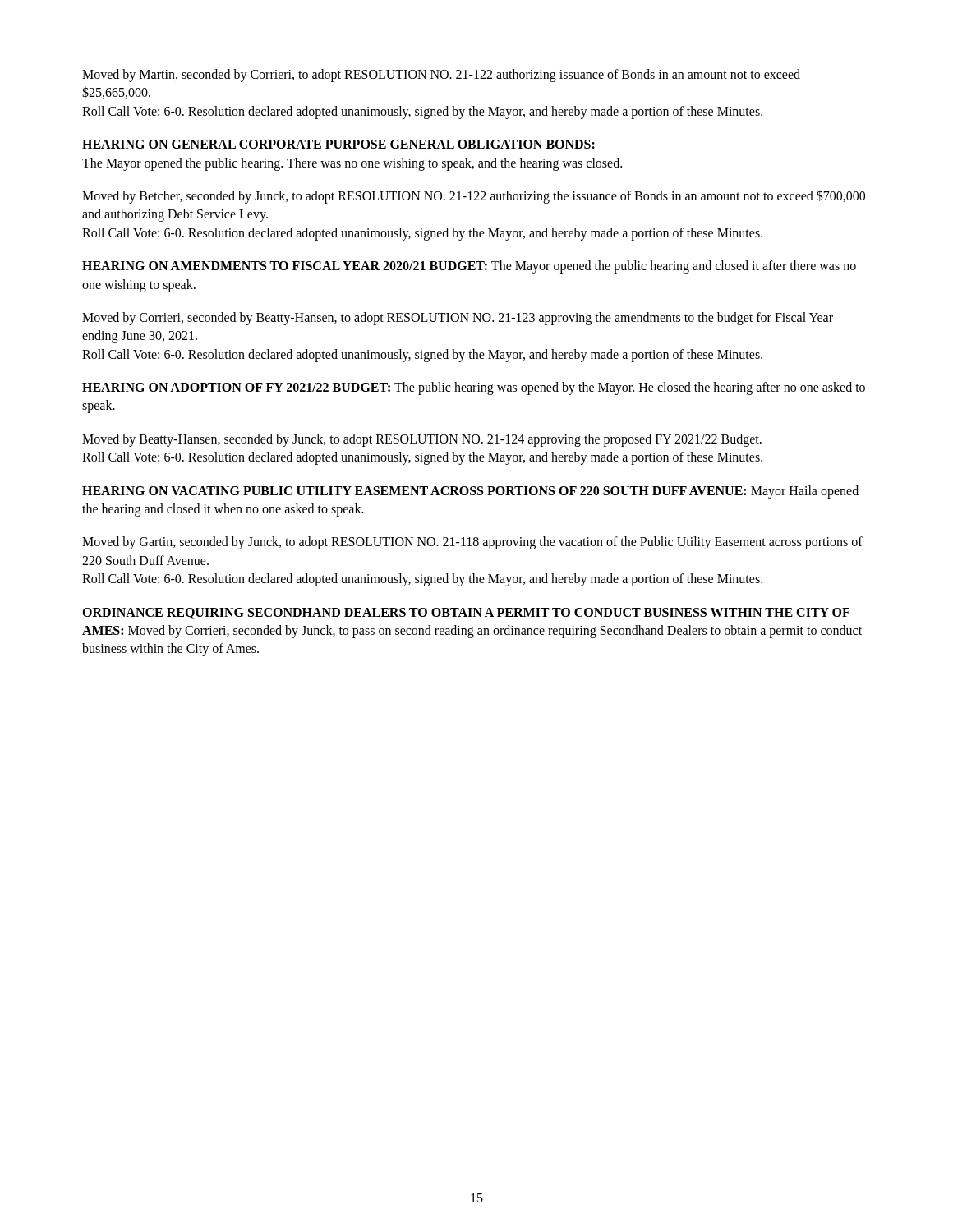Click on the passage starting "HEARING ON GENERAL CORPORATE PURPOSE GENERAL"
The width and height of the screenshot is (953, 1232).
click(353, 153)
